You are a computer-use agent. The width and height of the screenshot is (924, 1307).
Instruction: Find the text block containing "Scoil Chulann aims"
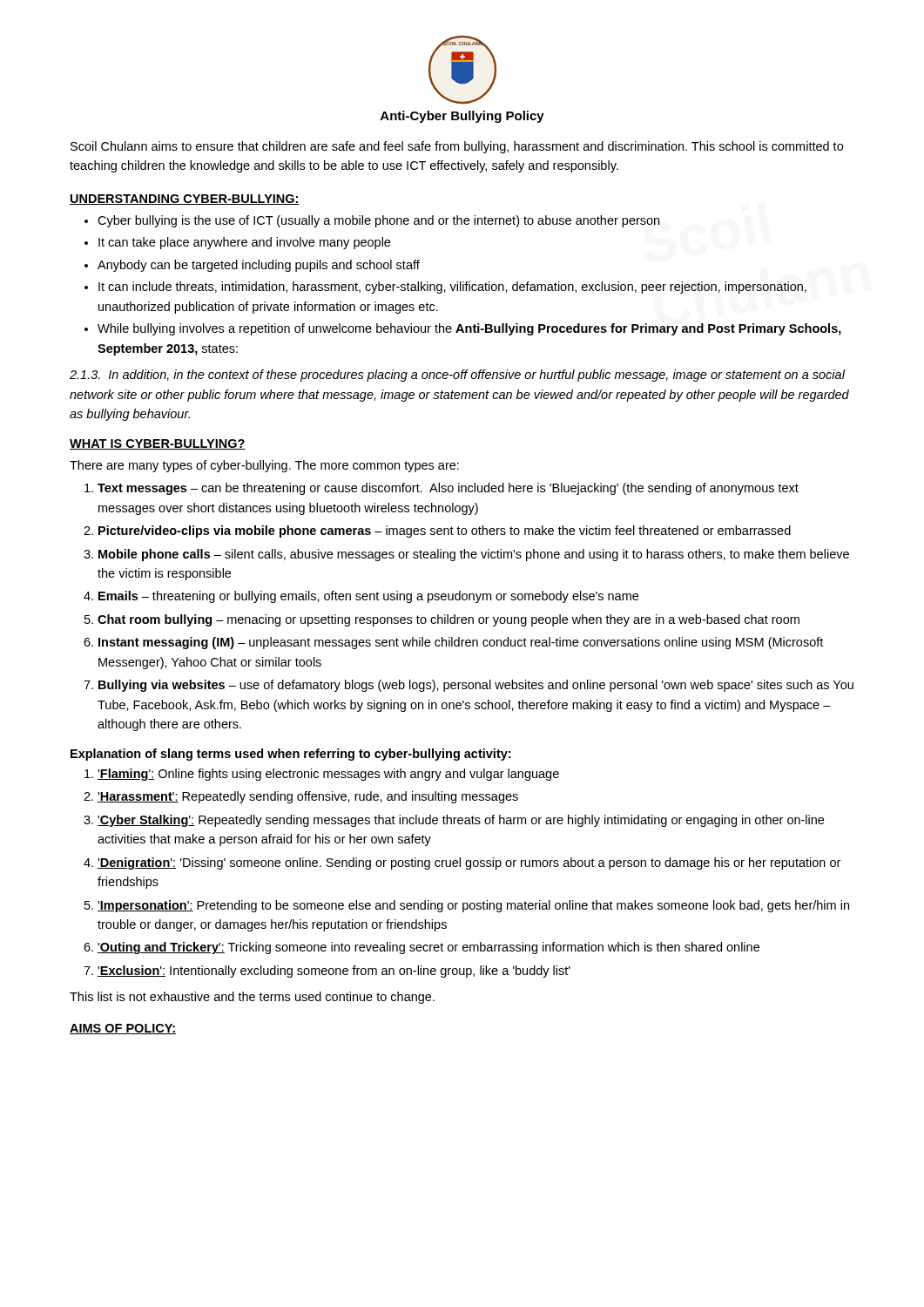457,156
